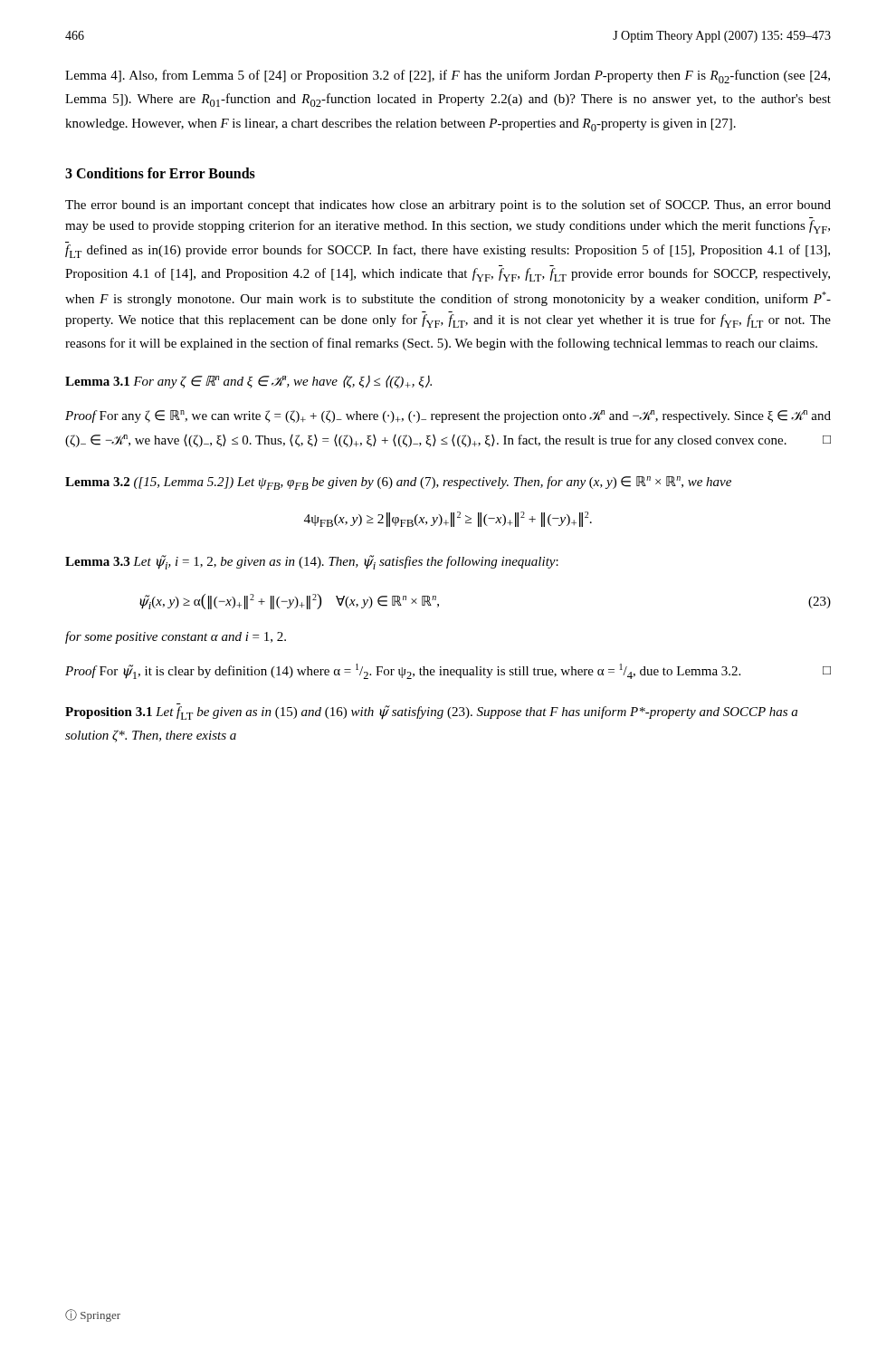Navigate to the text block starting "Proposition 3.1 Let fLT be"
This screenshot has width=896, height=1358.
(x=432, y=723)
